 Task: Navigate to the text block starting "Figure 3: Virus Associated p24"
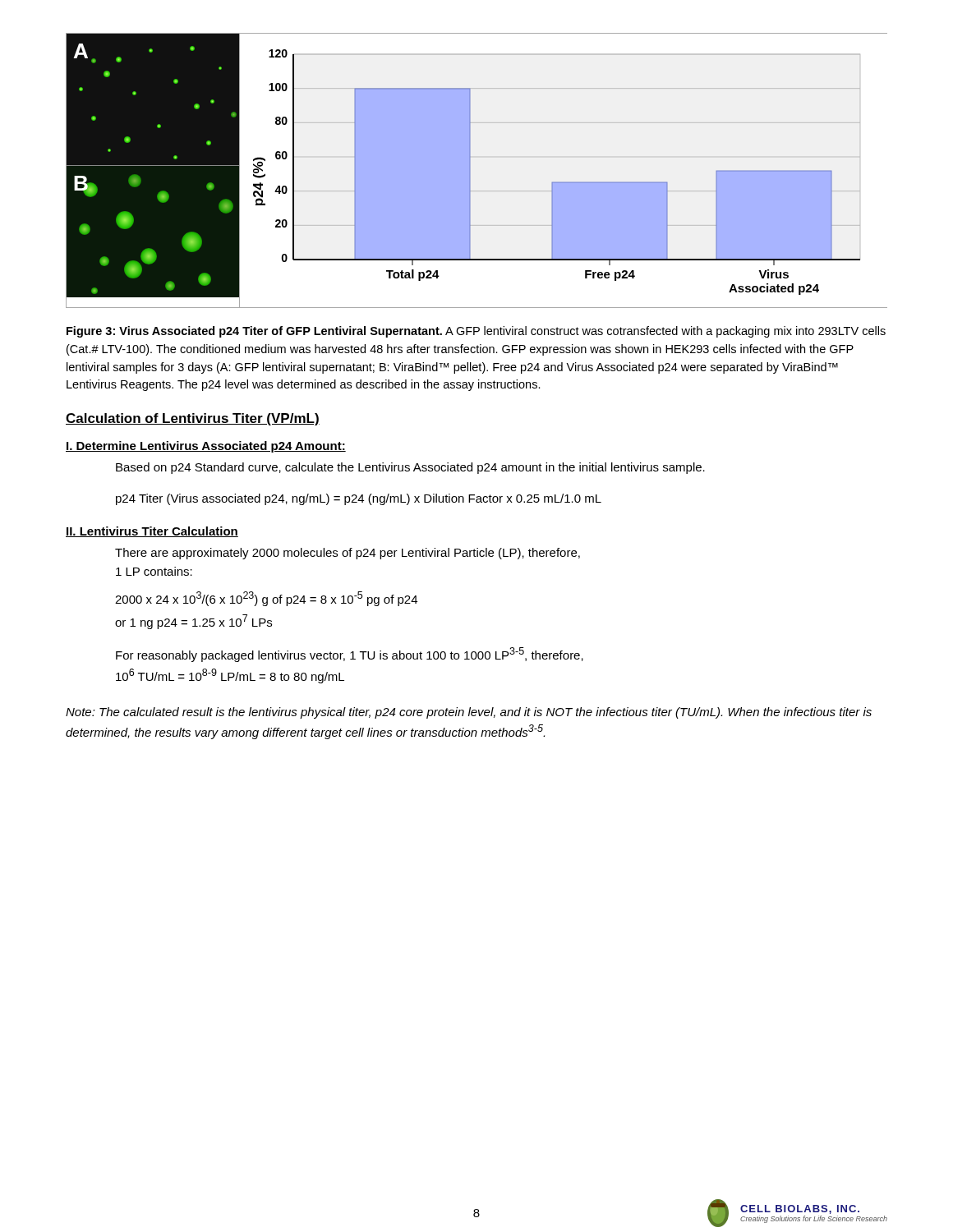476,358
